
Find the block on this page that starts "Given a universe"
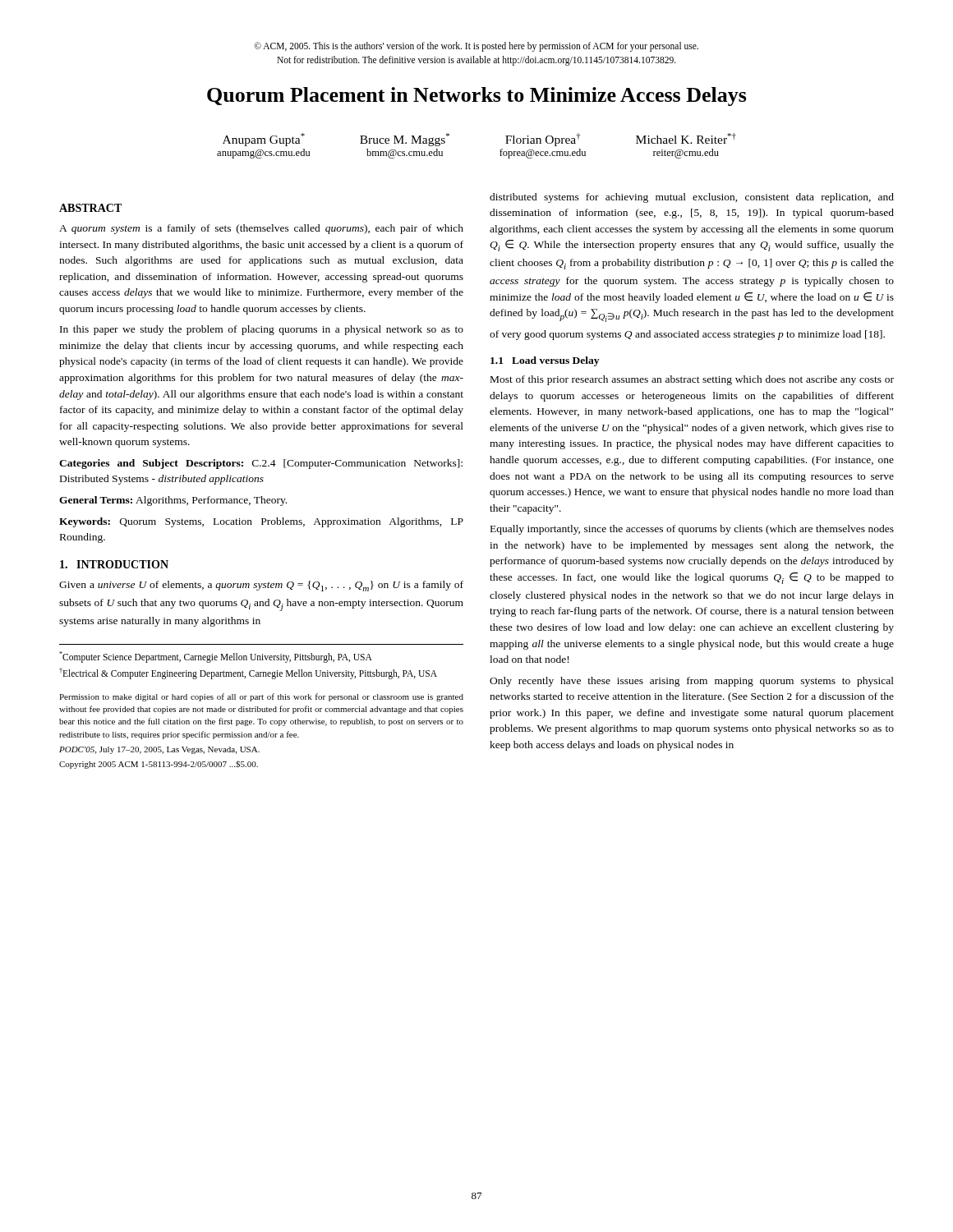261,603
